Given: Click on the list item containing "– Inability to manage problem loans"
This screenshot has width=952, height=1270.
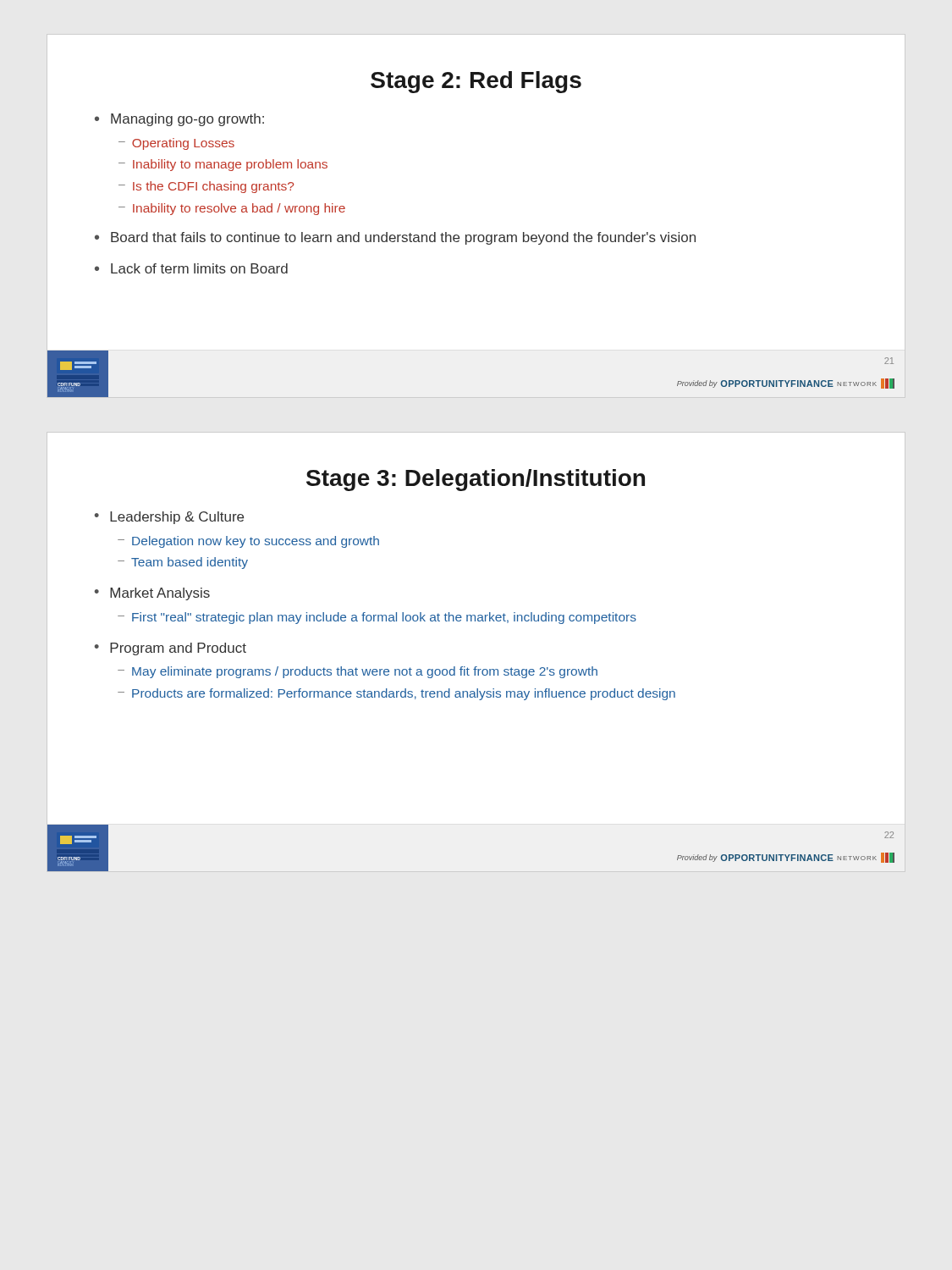Looking at the screenshot, I should tap(223, 165).
